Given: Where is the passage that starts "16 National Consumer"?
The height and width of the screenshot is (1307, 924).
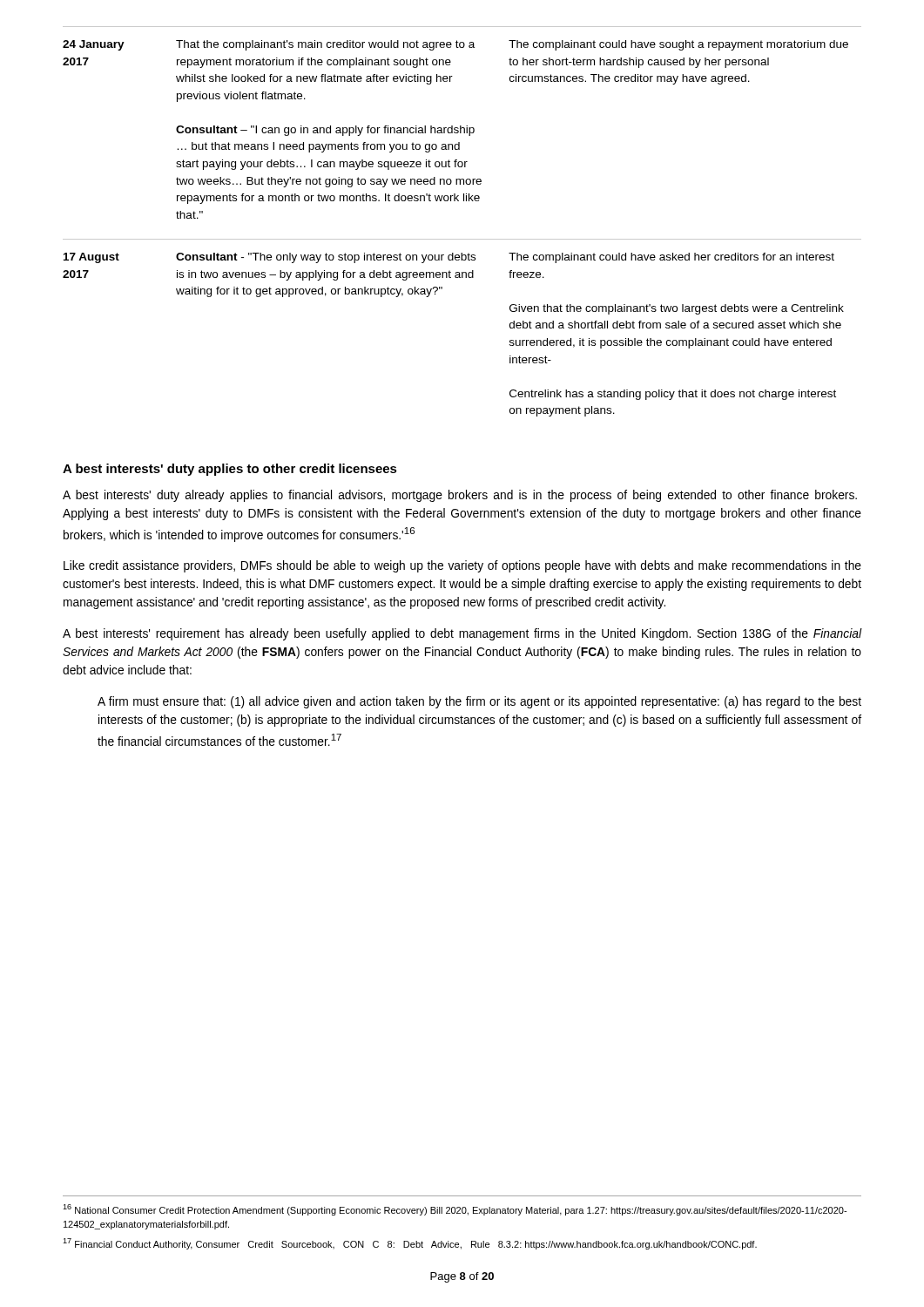Looking at the screenshot, I should (455, 1216).
